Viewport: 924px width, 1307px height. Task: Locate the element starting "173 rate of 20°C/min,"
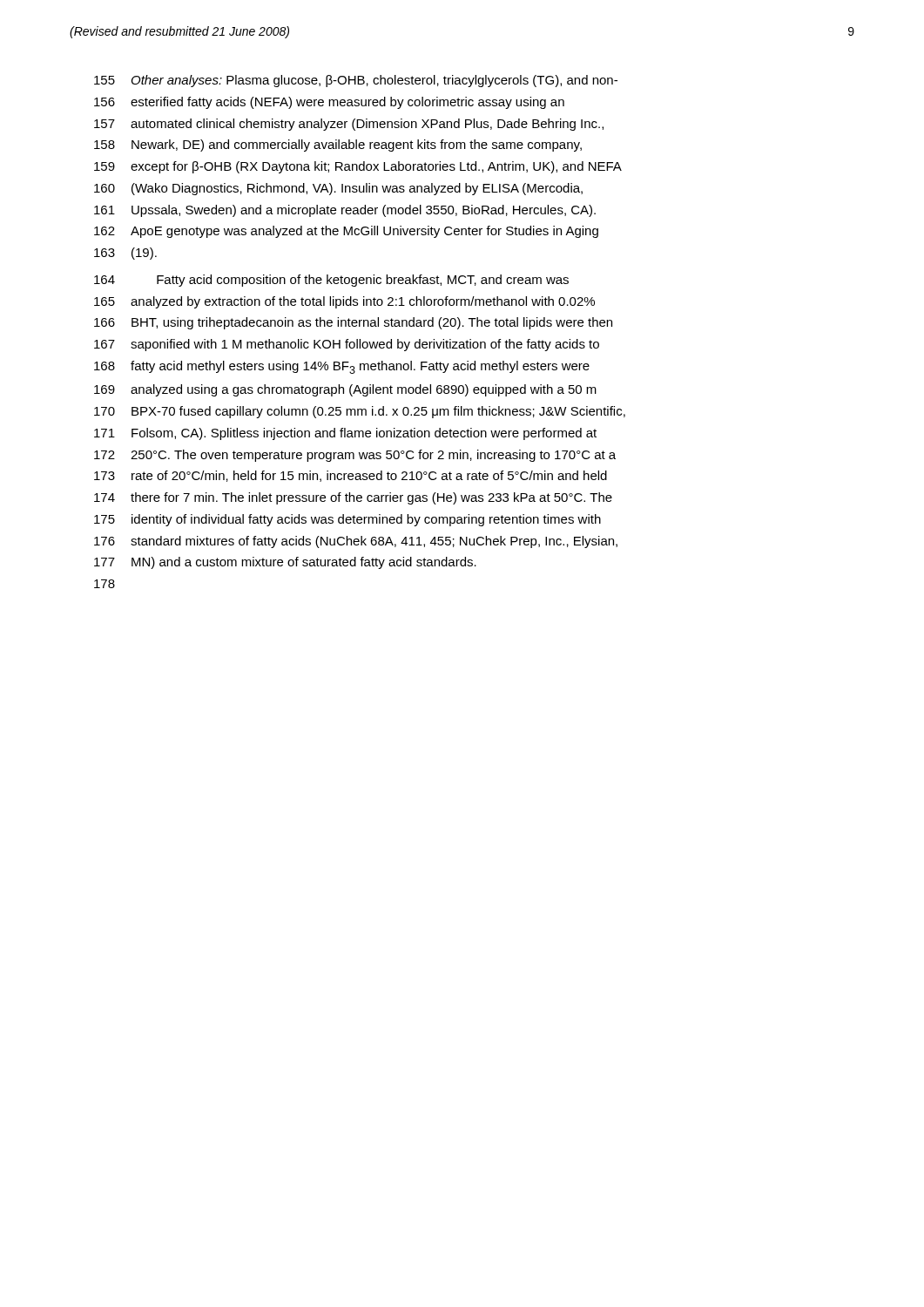tap(462, 476)
